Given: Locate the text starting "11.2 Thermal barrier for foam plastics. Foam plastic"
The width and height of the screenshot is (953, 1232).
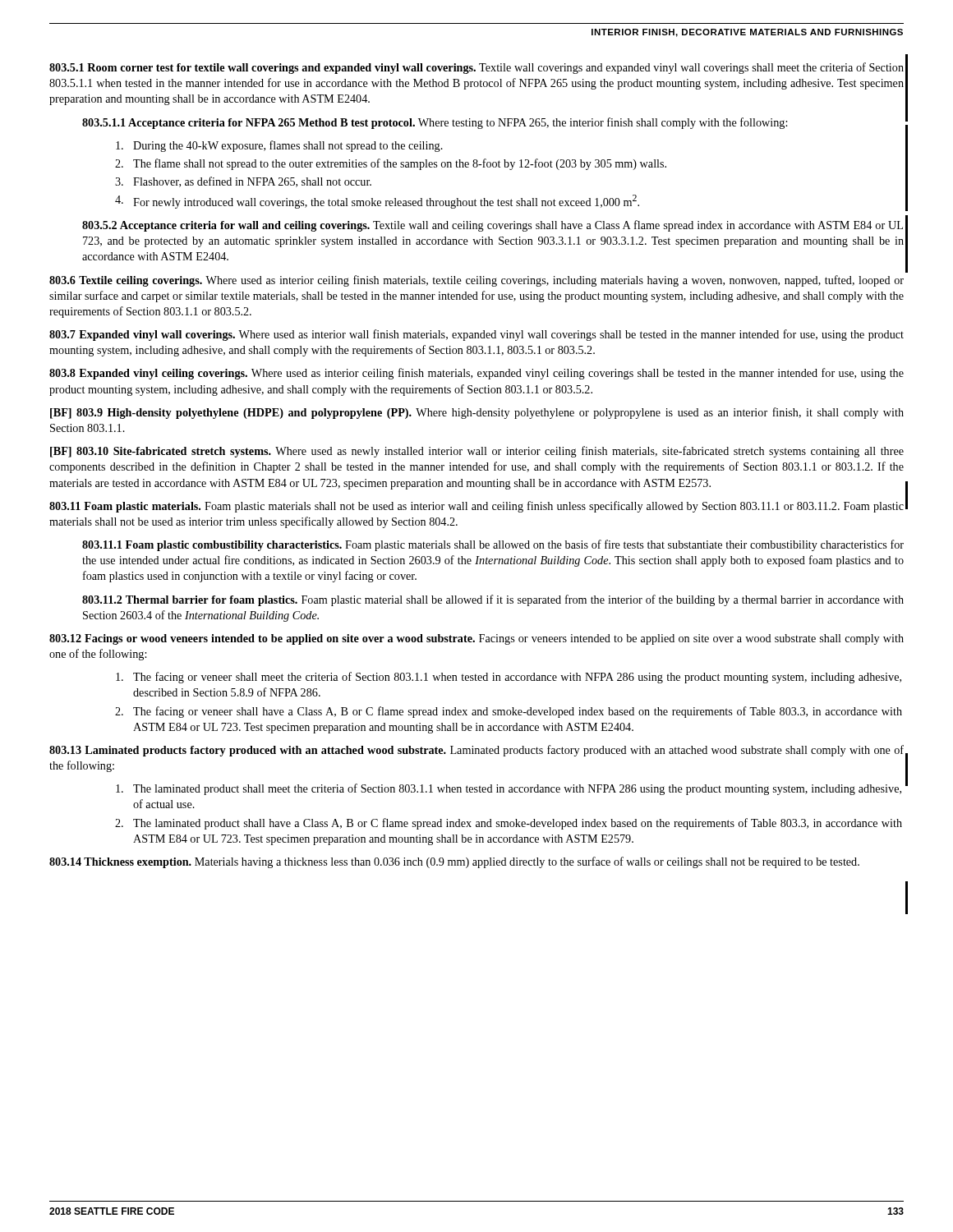Looking at the screenshot, I should click(x=493, y=607).
